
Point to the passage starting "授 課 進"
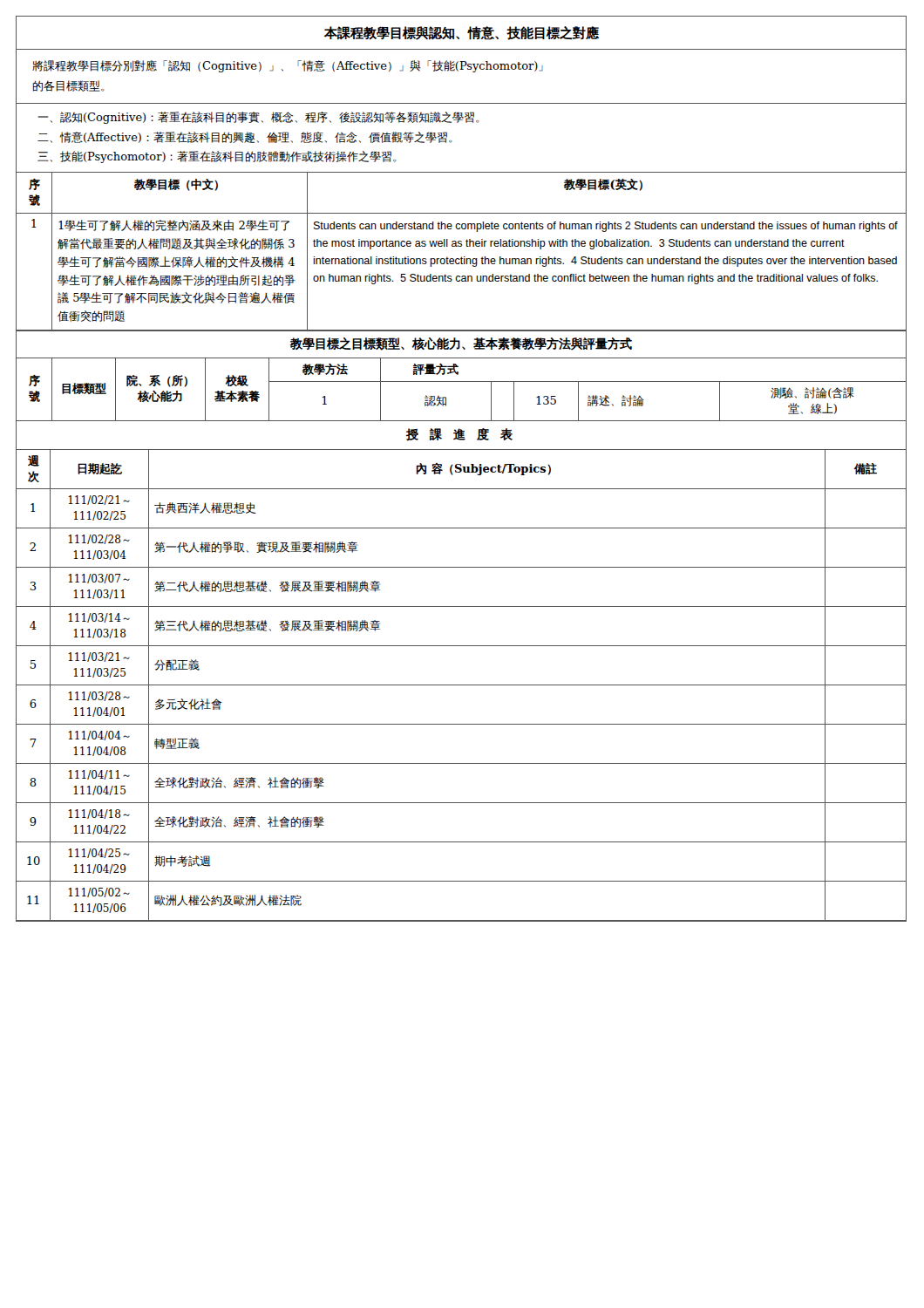[x=461, y=434]
